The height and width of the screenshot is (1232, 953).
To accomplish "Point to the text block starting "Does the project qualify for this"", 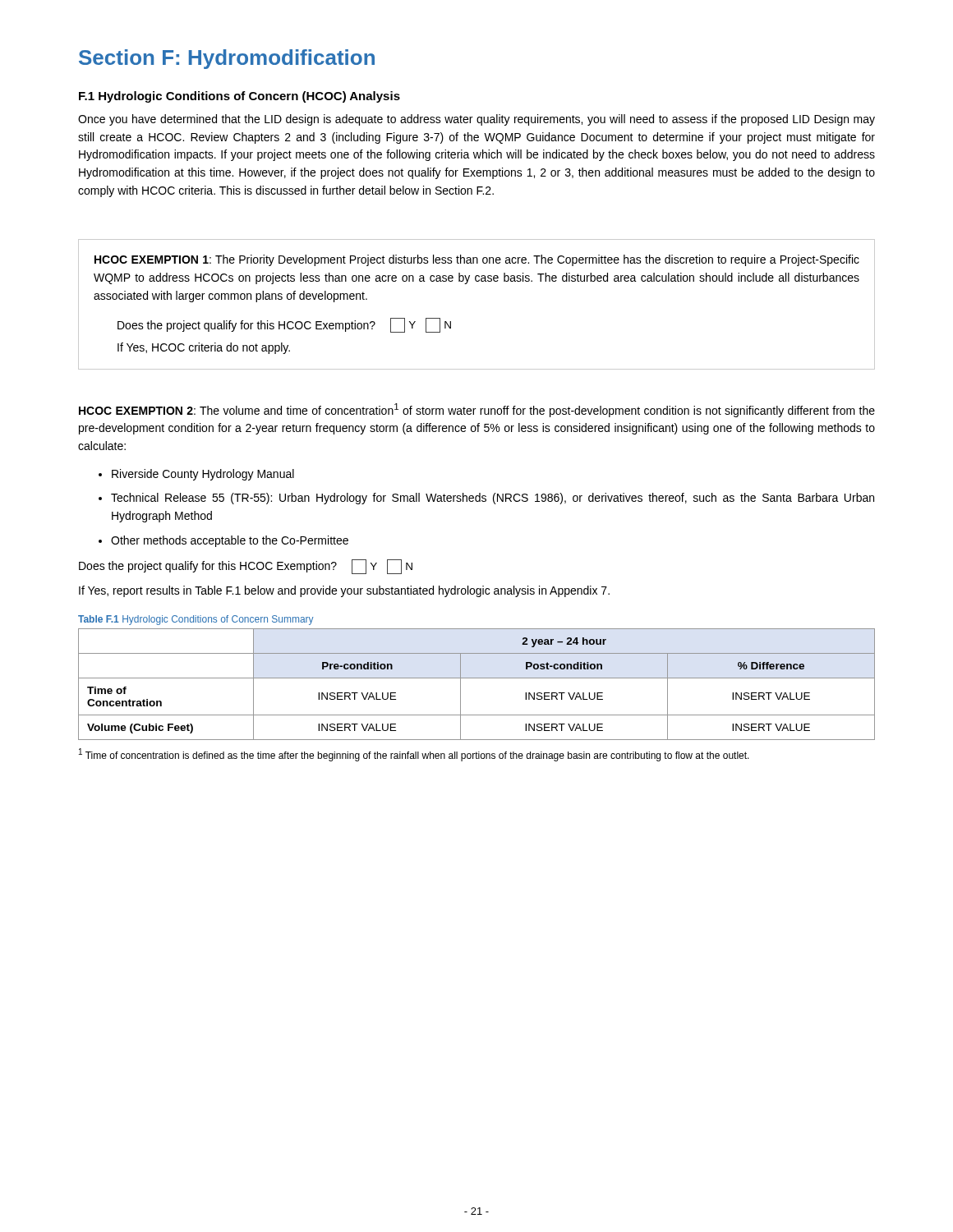I will click(476, 579).
